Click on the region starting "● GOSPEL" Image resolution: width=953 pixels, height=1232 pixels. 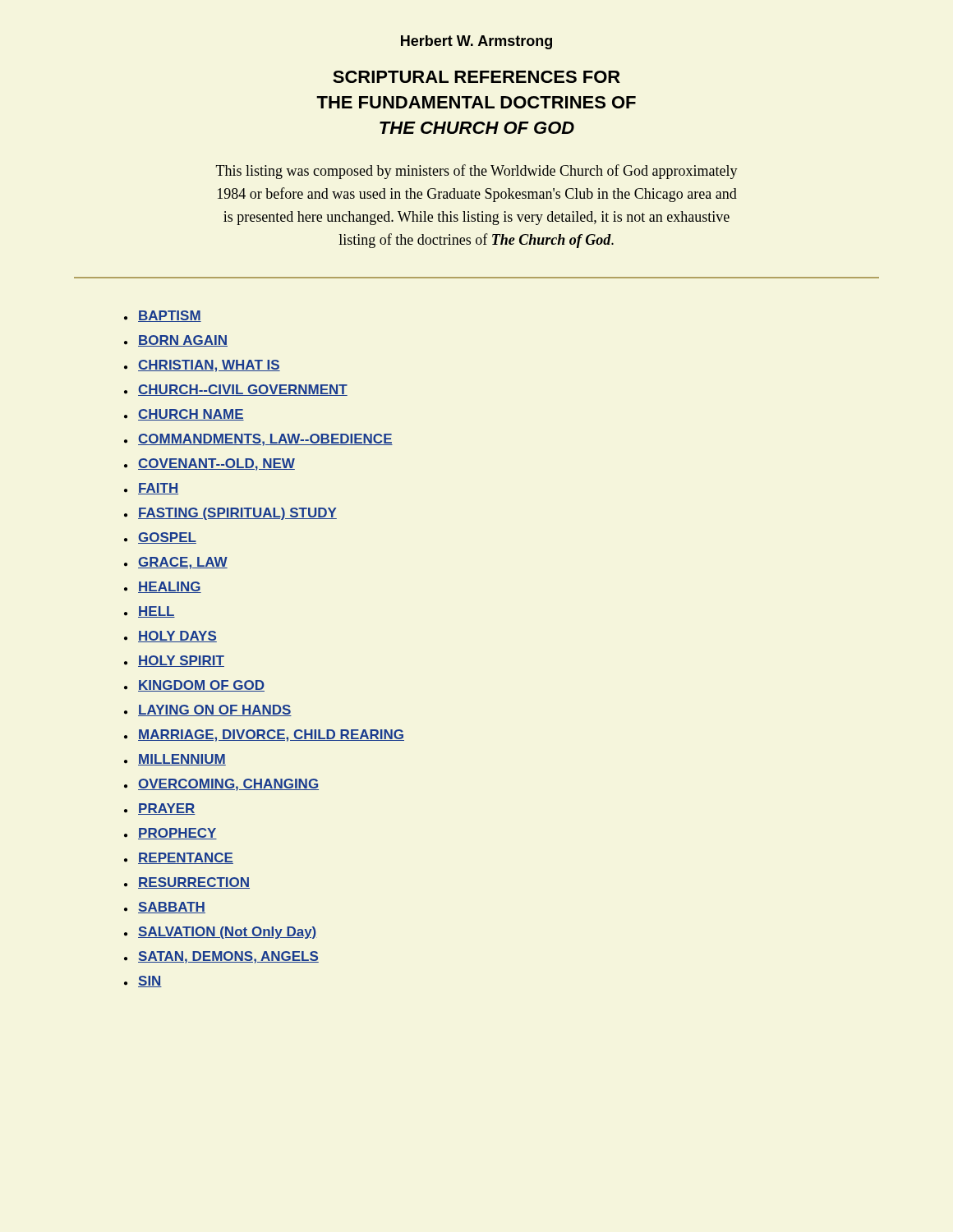pyautogui.click(x=160, y=538)
